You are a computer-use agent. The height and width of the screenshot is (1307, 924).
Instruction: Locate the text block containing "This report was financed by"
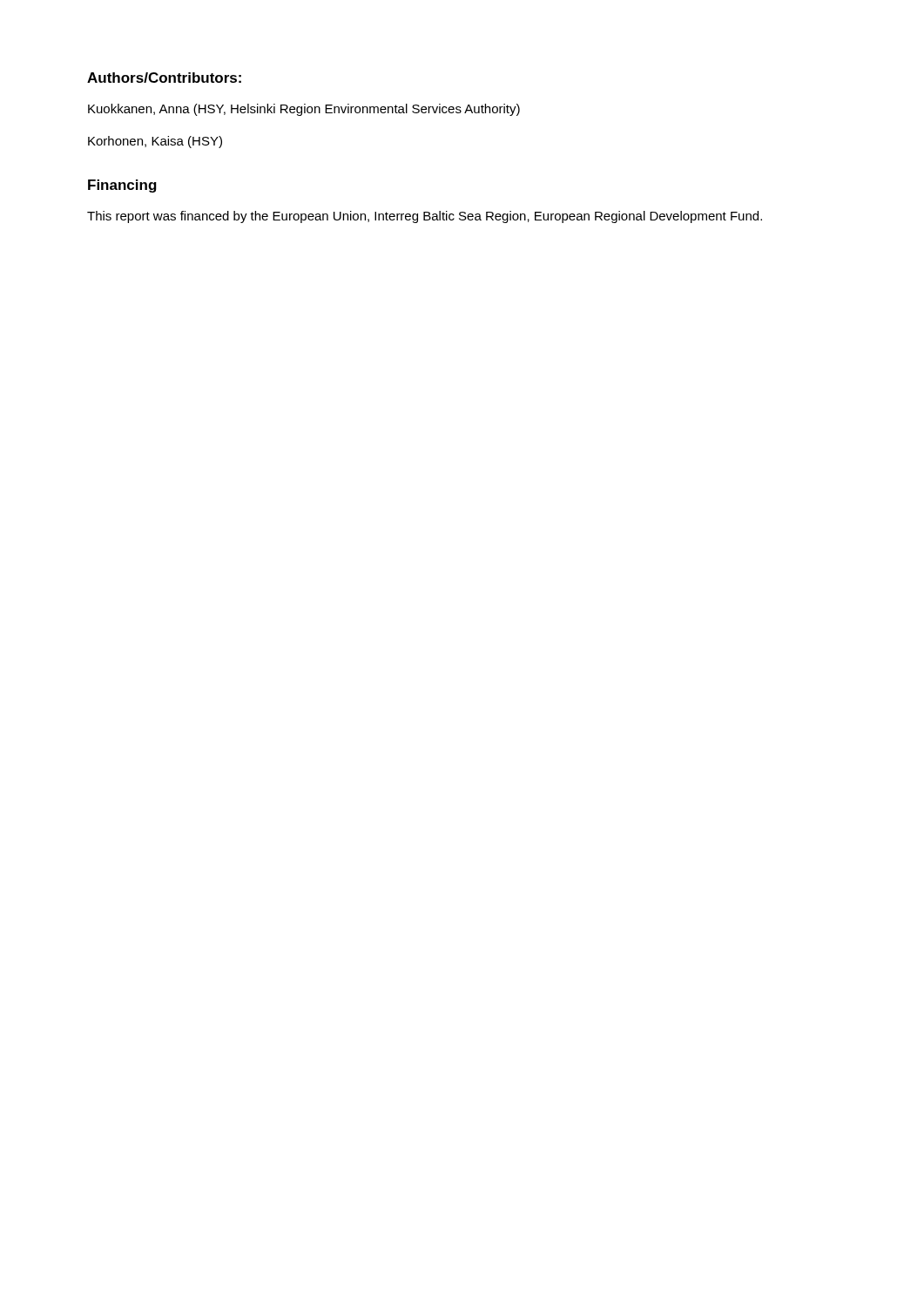click(425, 216)
